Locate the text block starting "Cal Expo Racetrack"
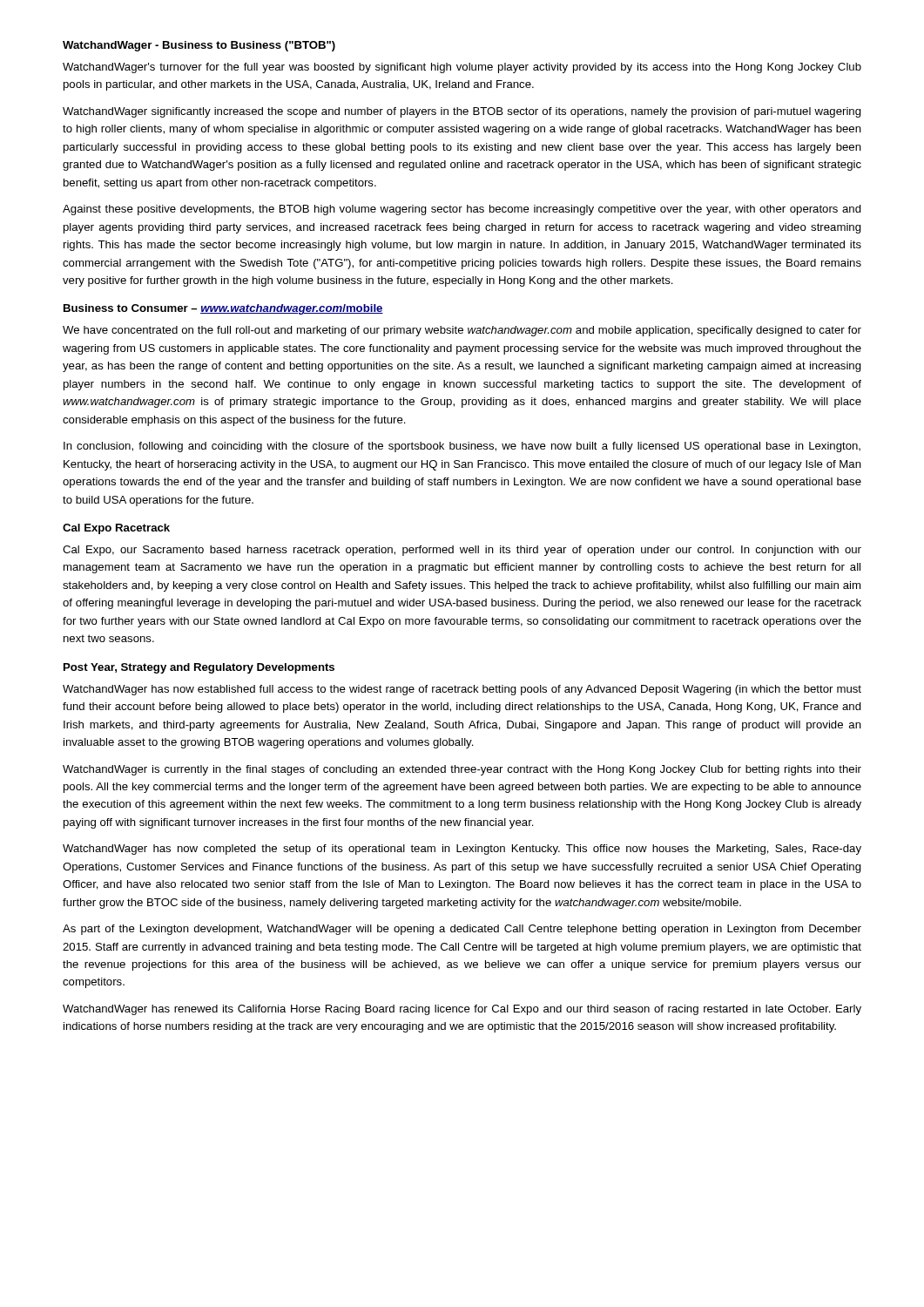Viewport: 924px width, 1307px height. tap(116, 528)
